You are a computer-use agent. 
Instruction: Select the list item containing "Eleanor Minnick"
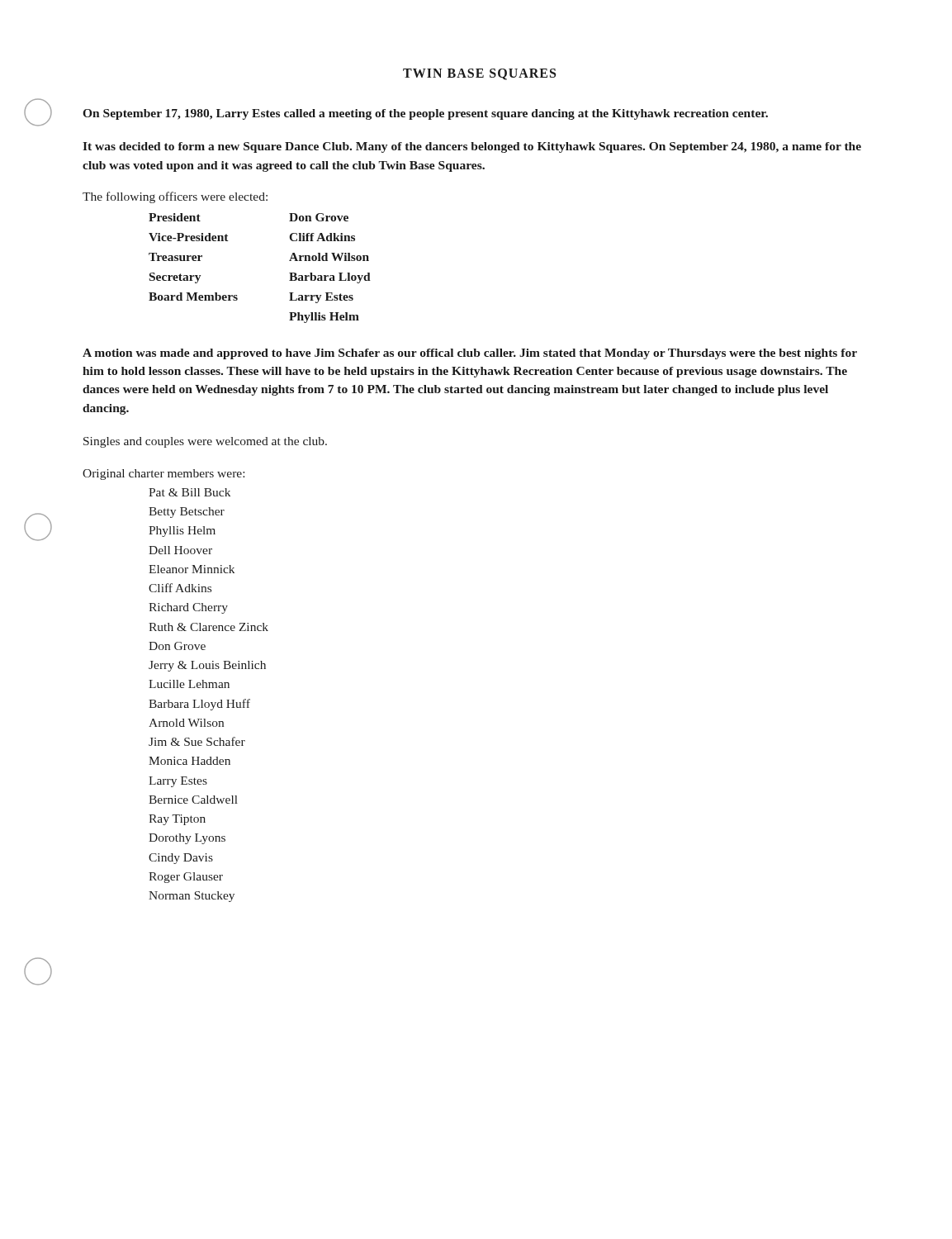(192, 569)
